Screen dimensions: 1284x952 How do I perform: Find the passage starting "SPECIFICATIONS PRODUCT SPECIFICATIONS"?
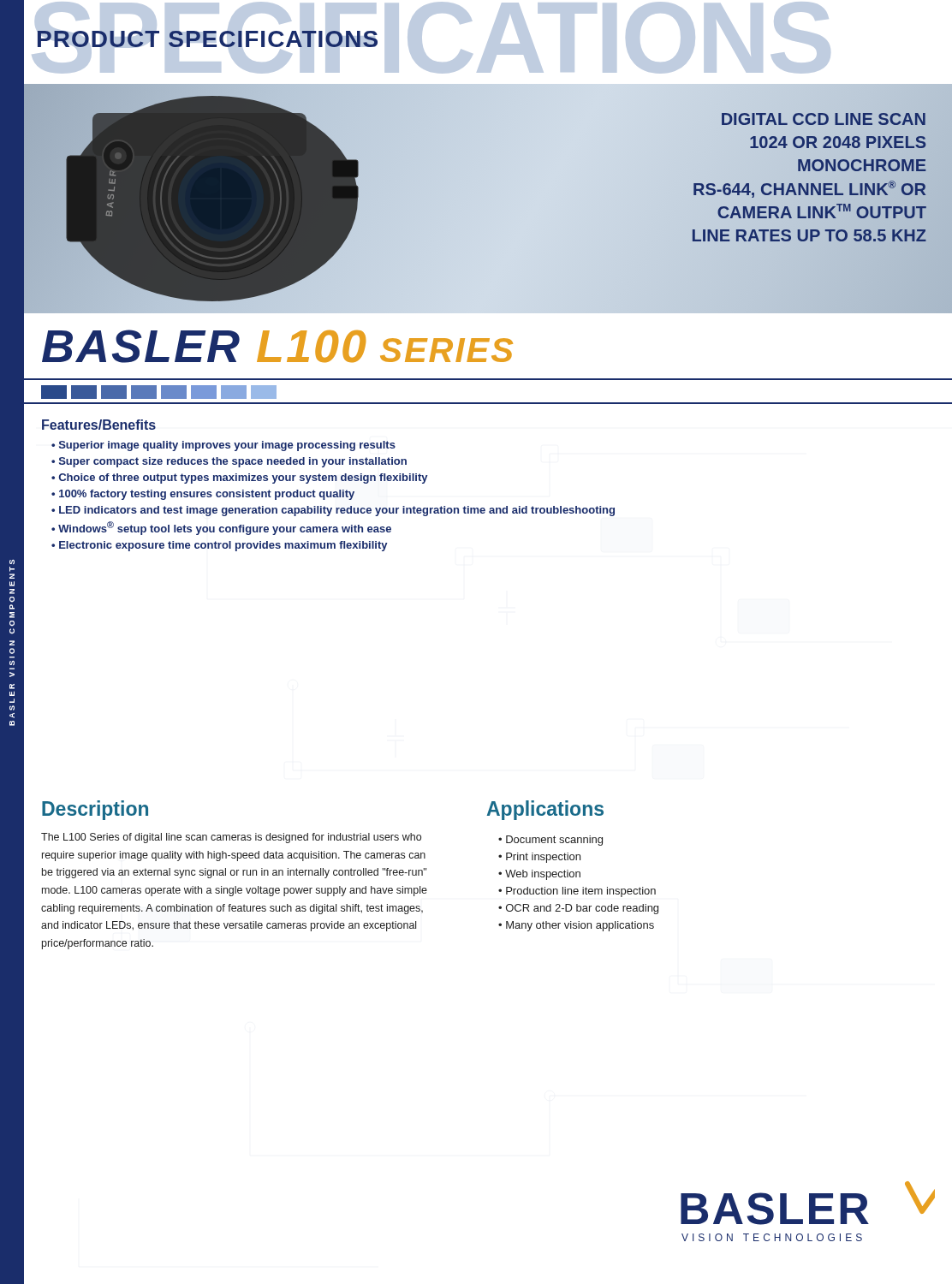pyautogui.click(x=430, y=42)
